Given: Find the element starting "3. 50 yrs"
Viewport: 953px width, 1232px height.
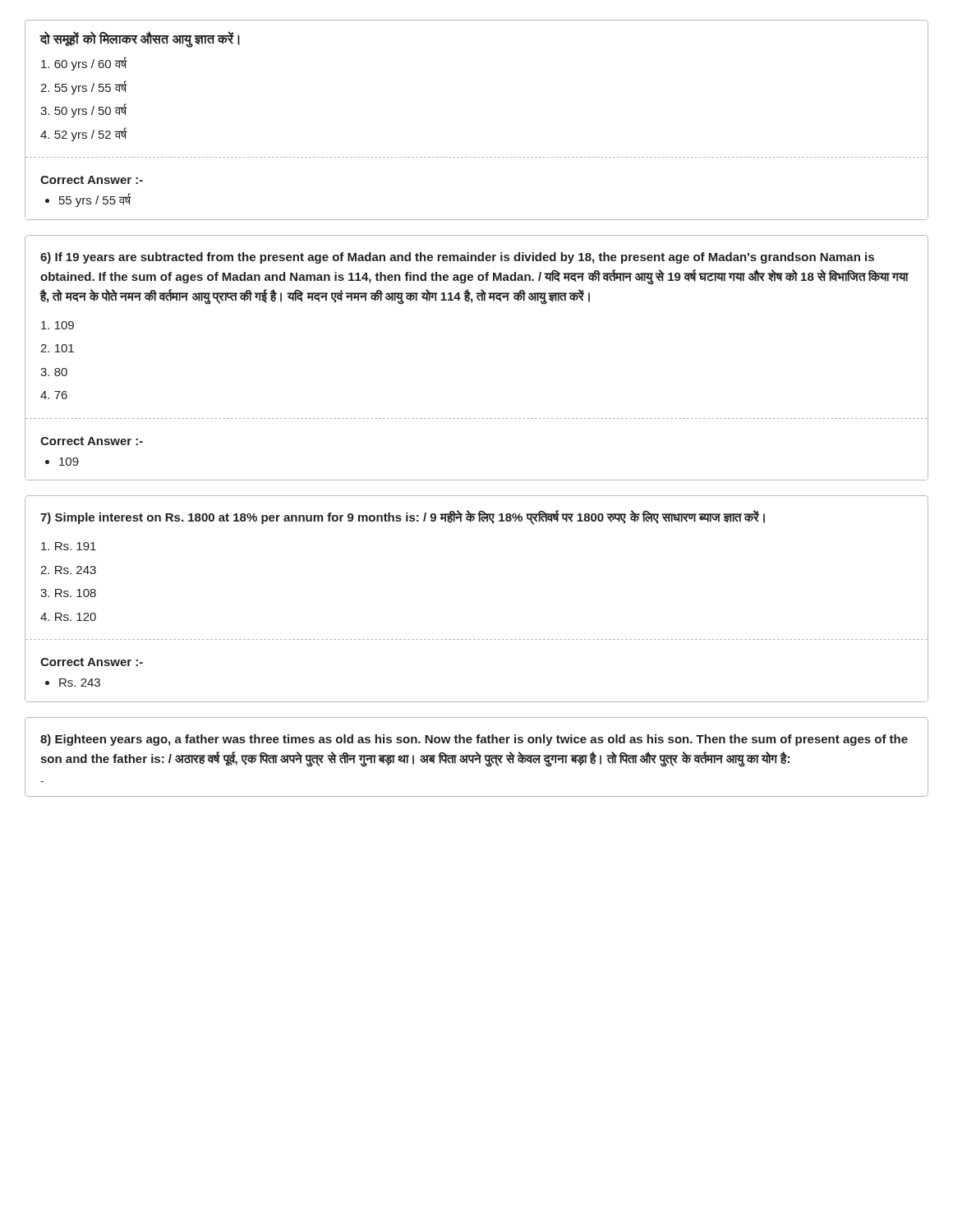Looking at the screenshot, I should tap(83, 110).
